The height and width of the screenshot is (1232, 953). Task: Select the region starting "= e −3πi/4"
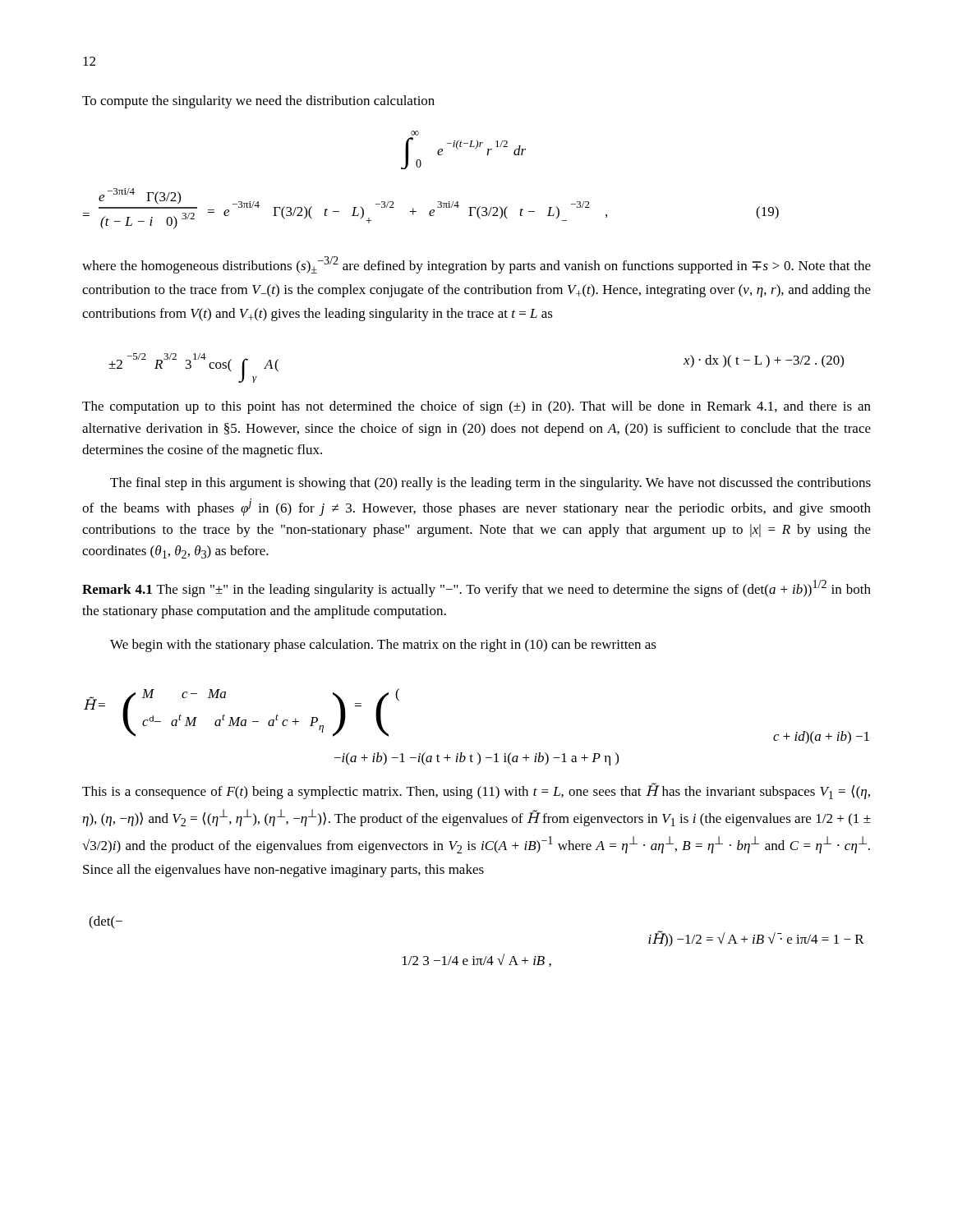tap(452, 212)
